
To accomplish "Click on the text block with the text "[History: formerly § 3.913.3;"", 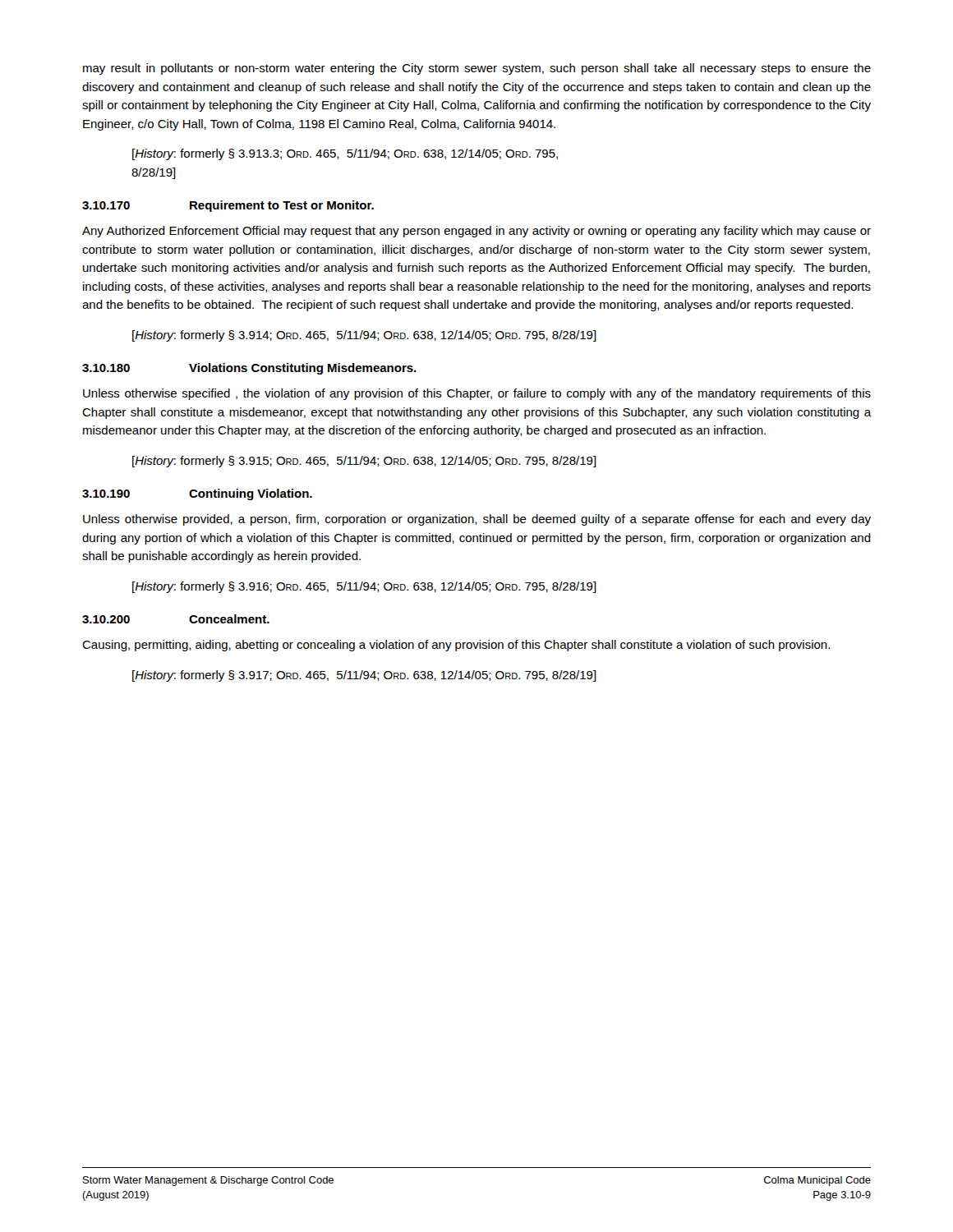I will [x=345, y=162].
